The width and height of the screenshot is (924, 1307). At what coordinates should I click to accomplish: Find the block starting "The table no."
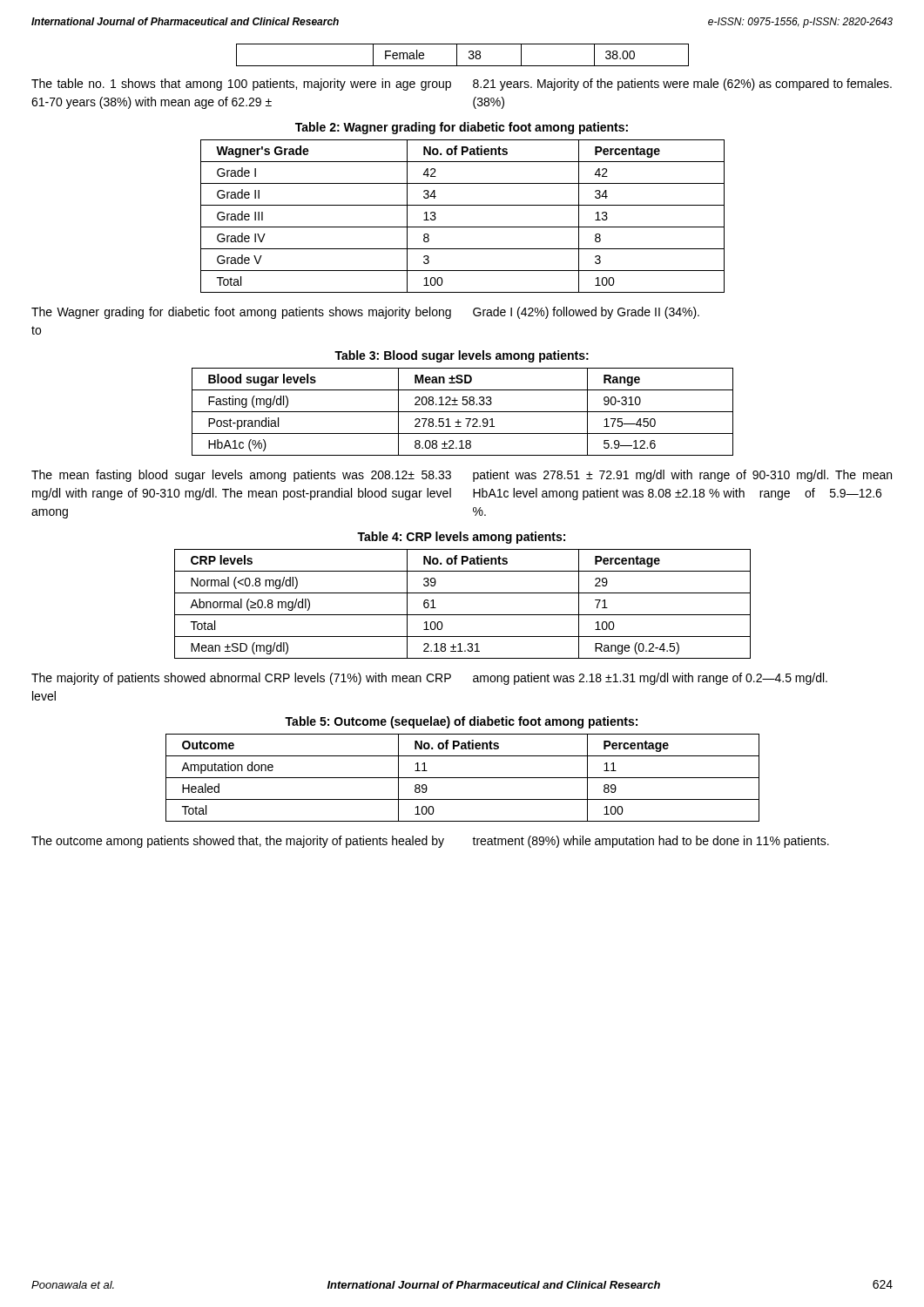241,93
